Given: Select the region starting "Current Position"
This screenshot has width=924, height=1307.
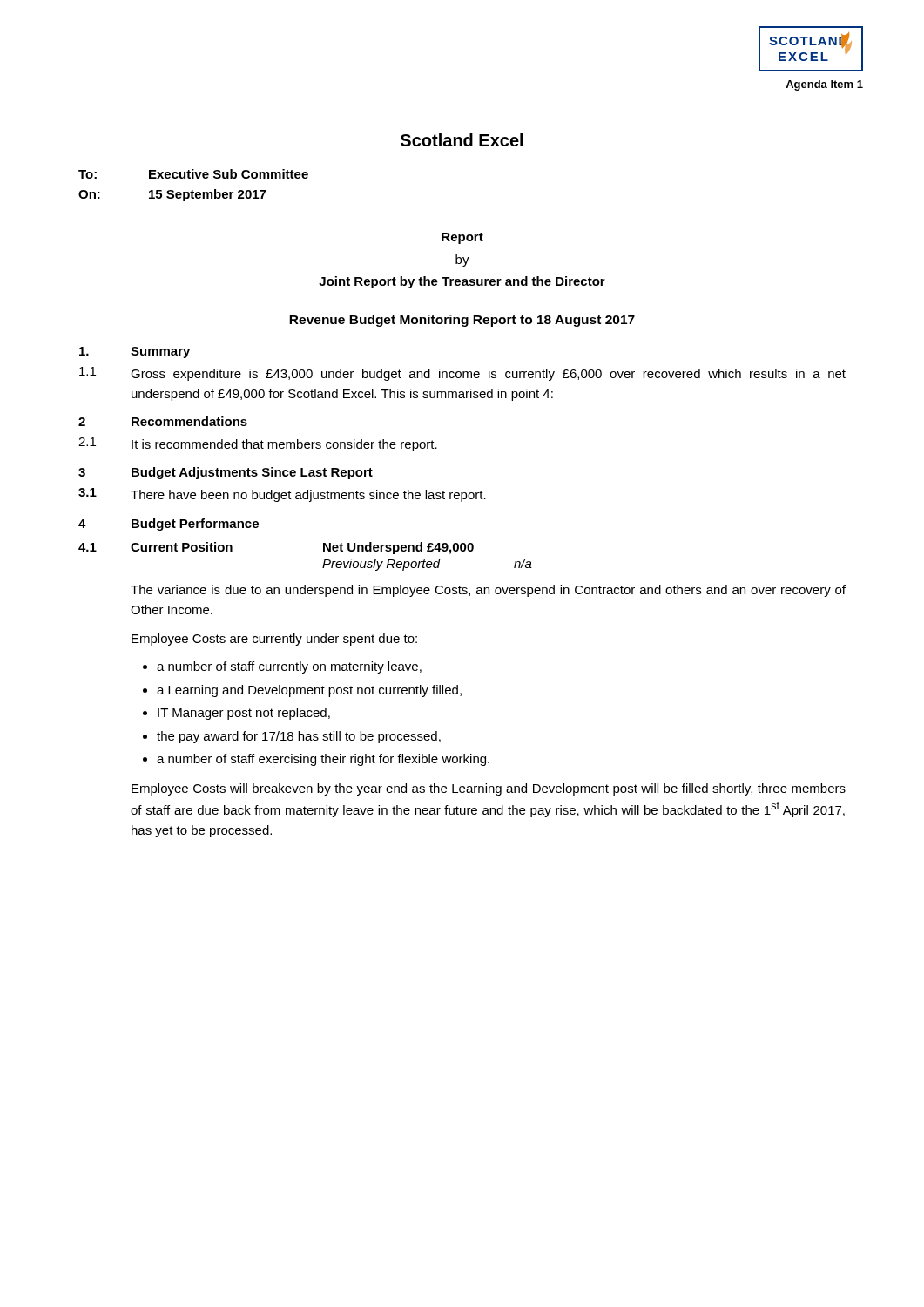Looking at the screenshot, I should point(182,546).
